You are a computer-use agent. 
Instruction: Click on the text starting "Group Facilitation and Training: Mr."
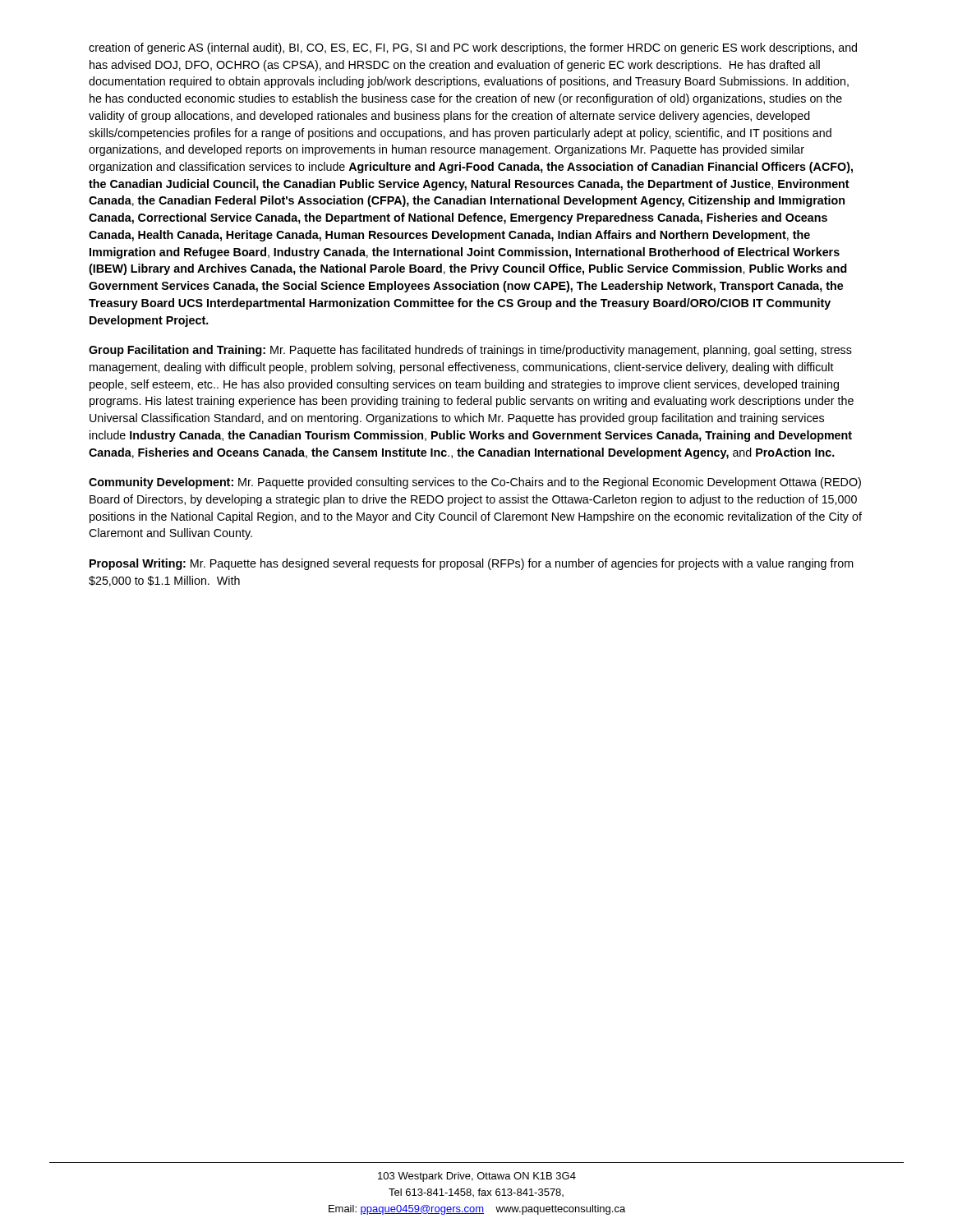(471, 401)
